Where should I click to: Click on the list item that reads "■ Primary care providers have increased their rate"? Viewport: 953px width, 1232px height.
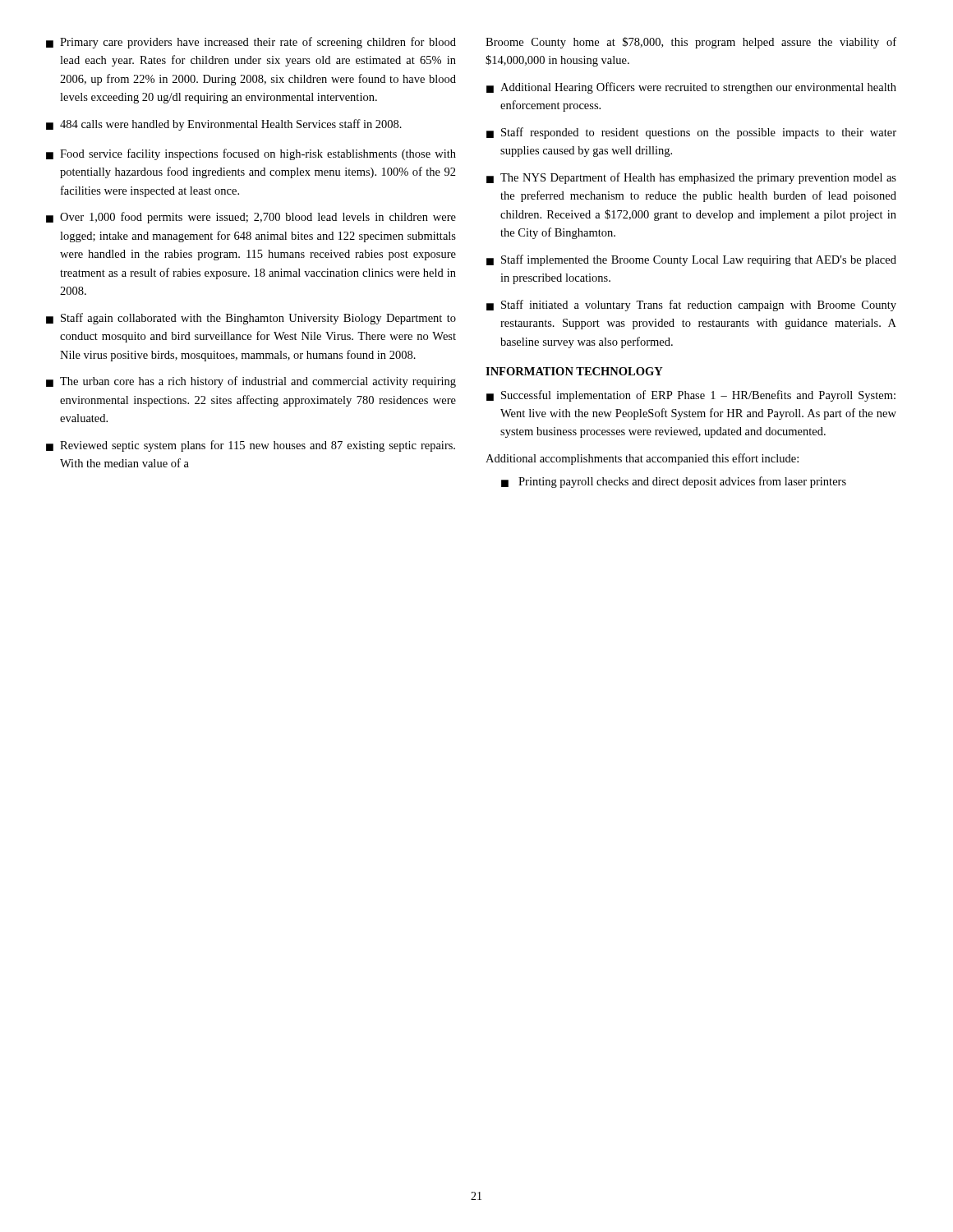pyautogui.click(x=251, y=70)
